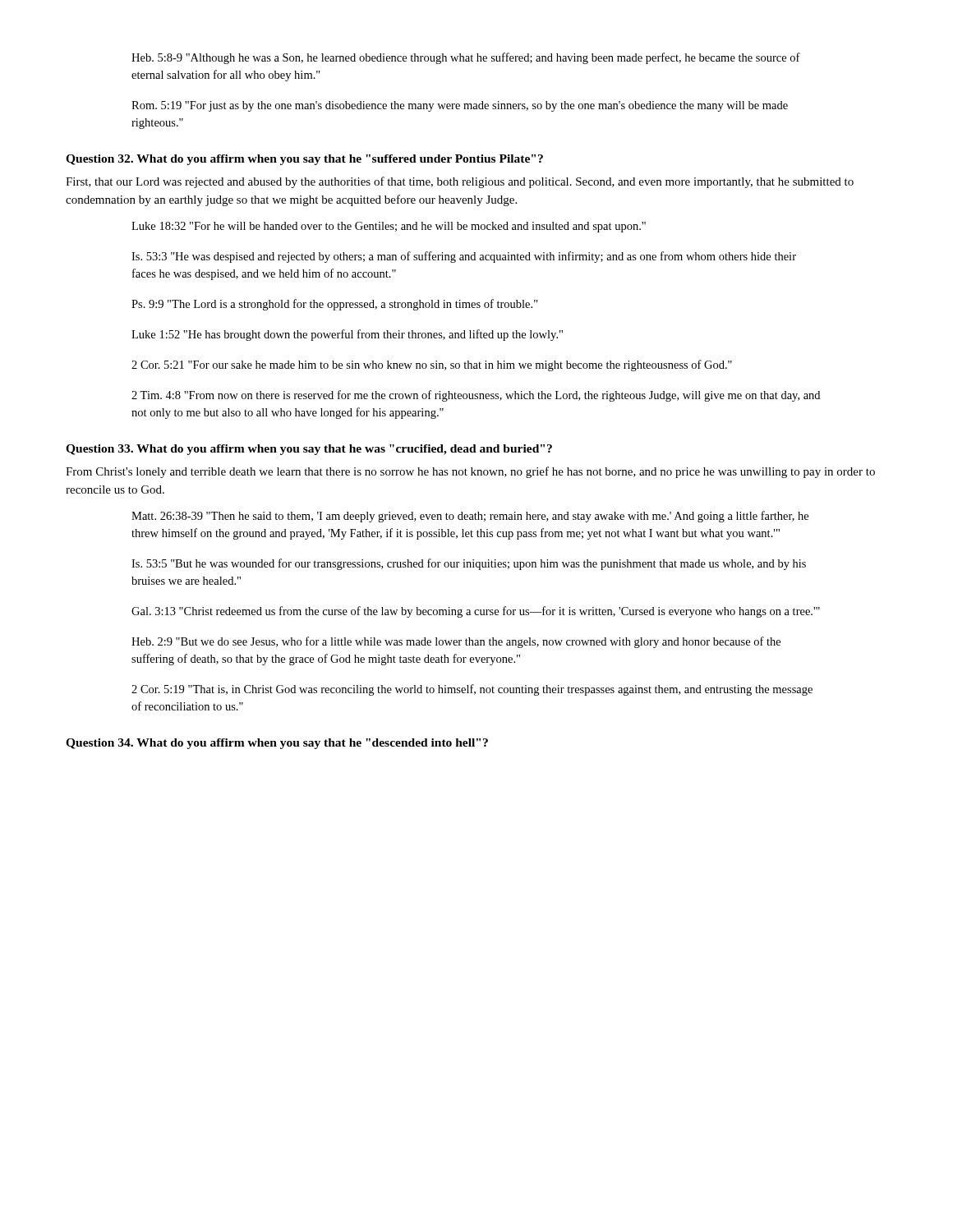
Task: Click on the text starting "Luke 1:52 "He has brought down the powerful"
Action: click(347, 334)
